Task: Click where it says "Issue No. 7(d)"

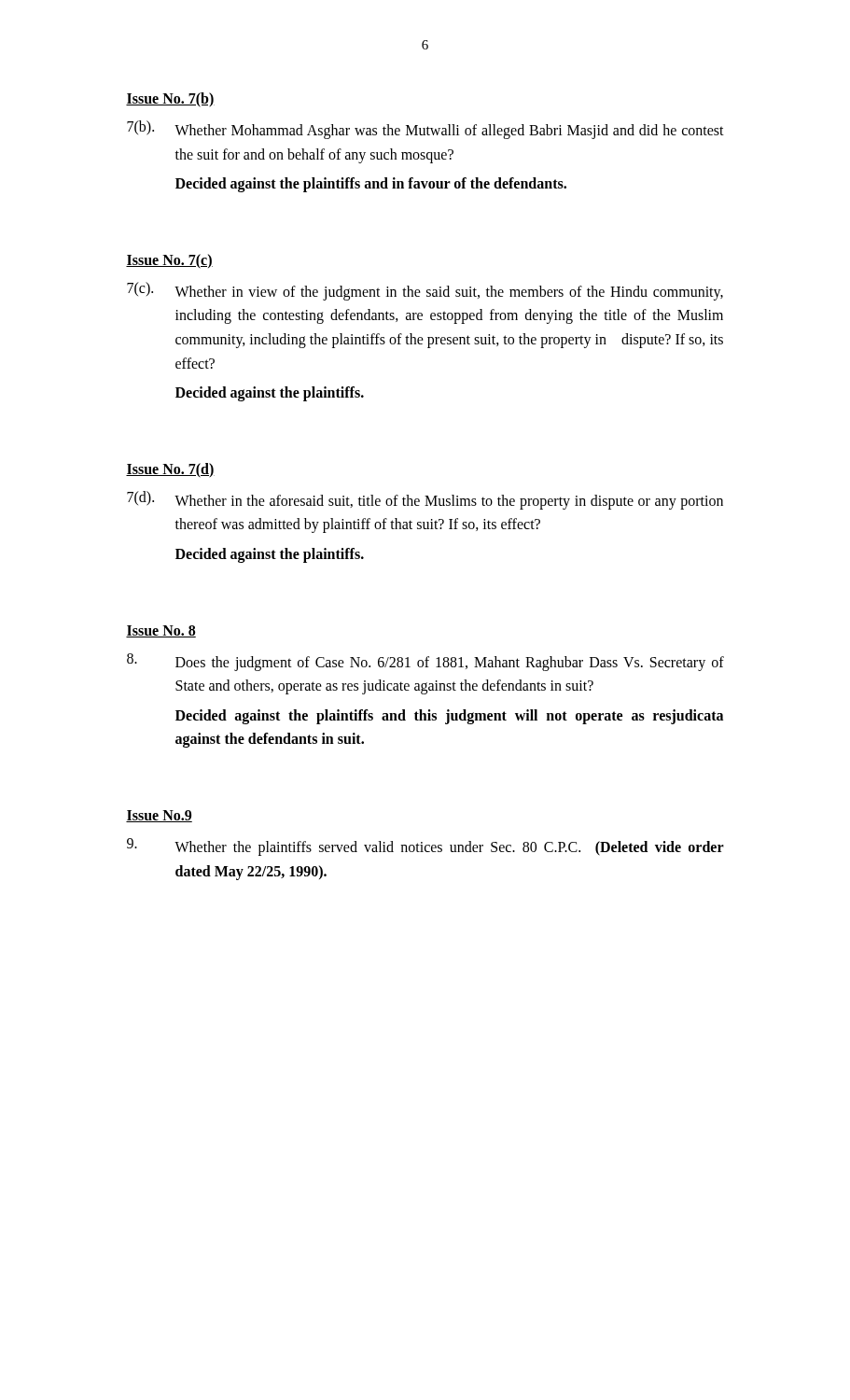Action: point(170,469)
